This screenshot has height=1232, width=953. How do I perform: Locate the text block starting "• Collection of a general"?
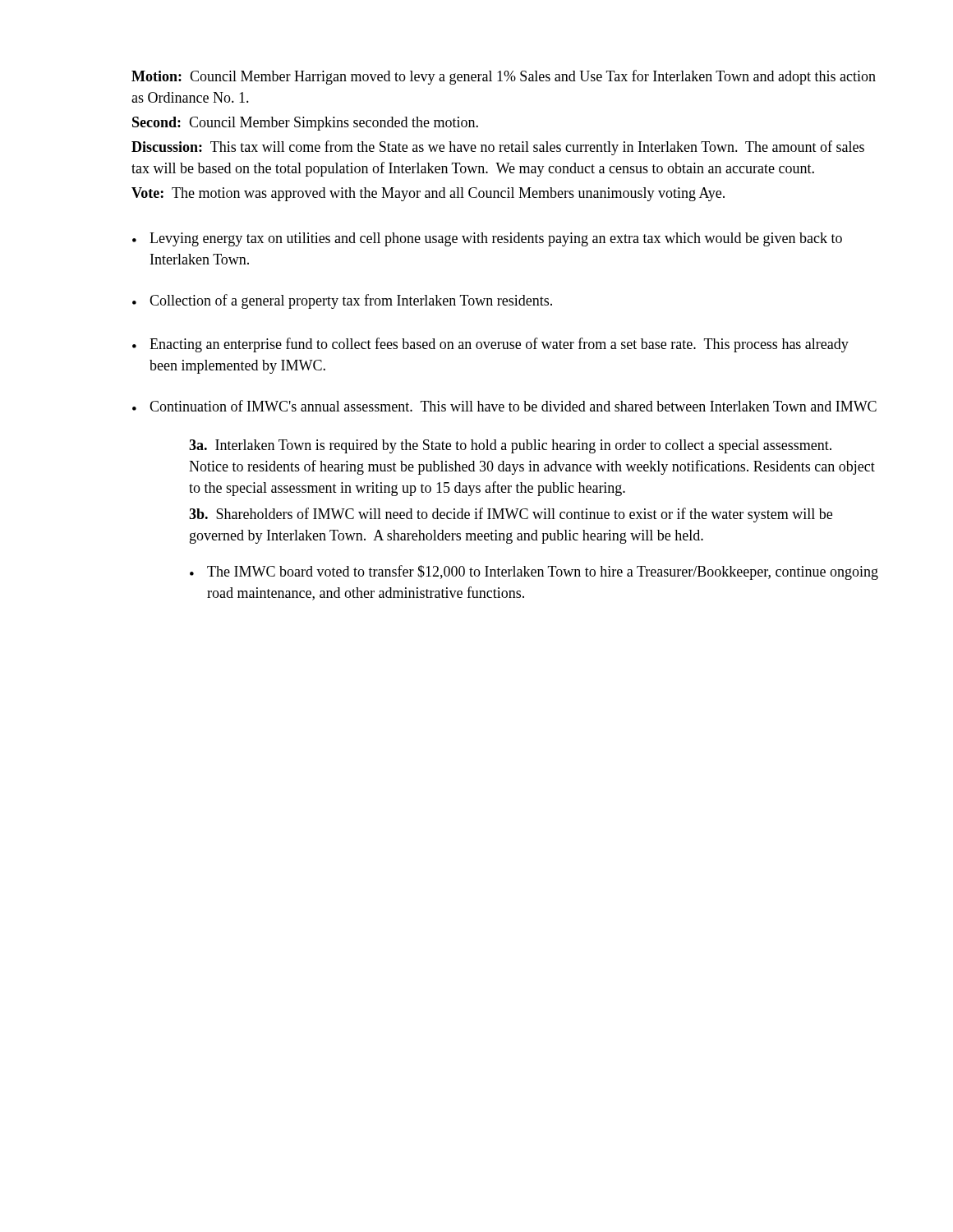[x=505, y=302]
